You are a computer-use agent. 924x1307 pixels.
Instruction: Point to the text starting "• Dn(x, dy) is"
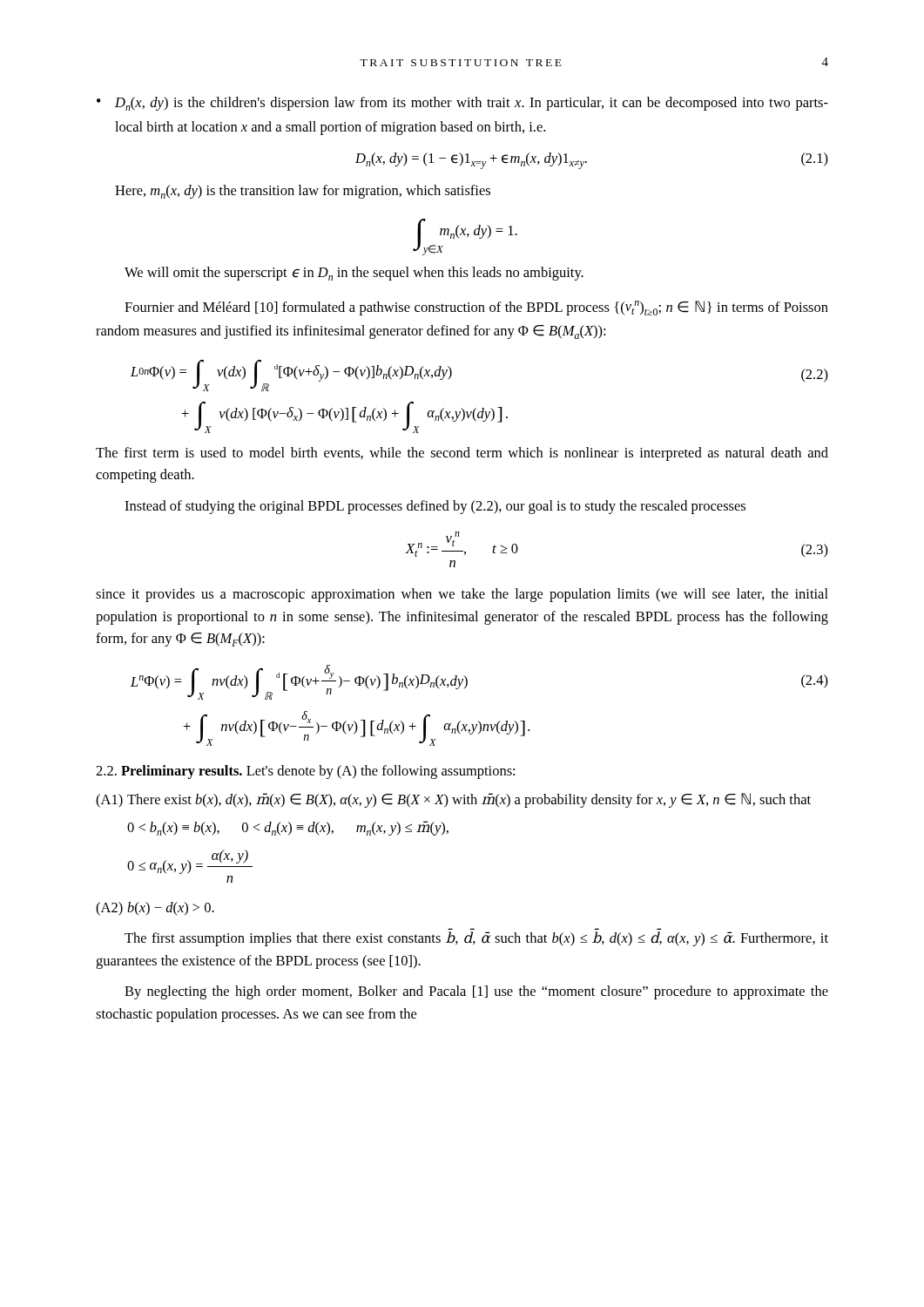pos(462,115)
